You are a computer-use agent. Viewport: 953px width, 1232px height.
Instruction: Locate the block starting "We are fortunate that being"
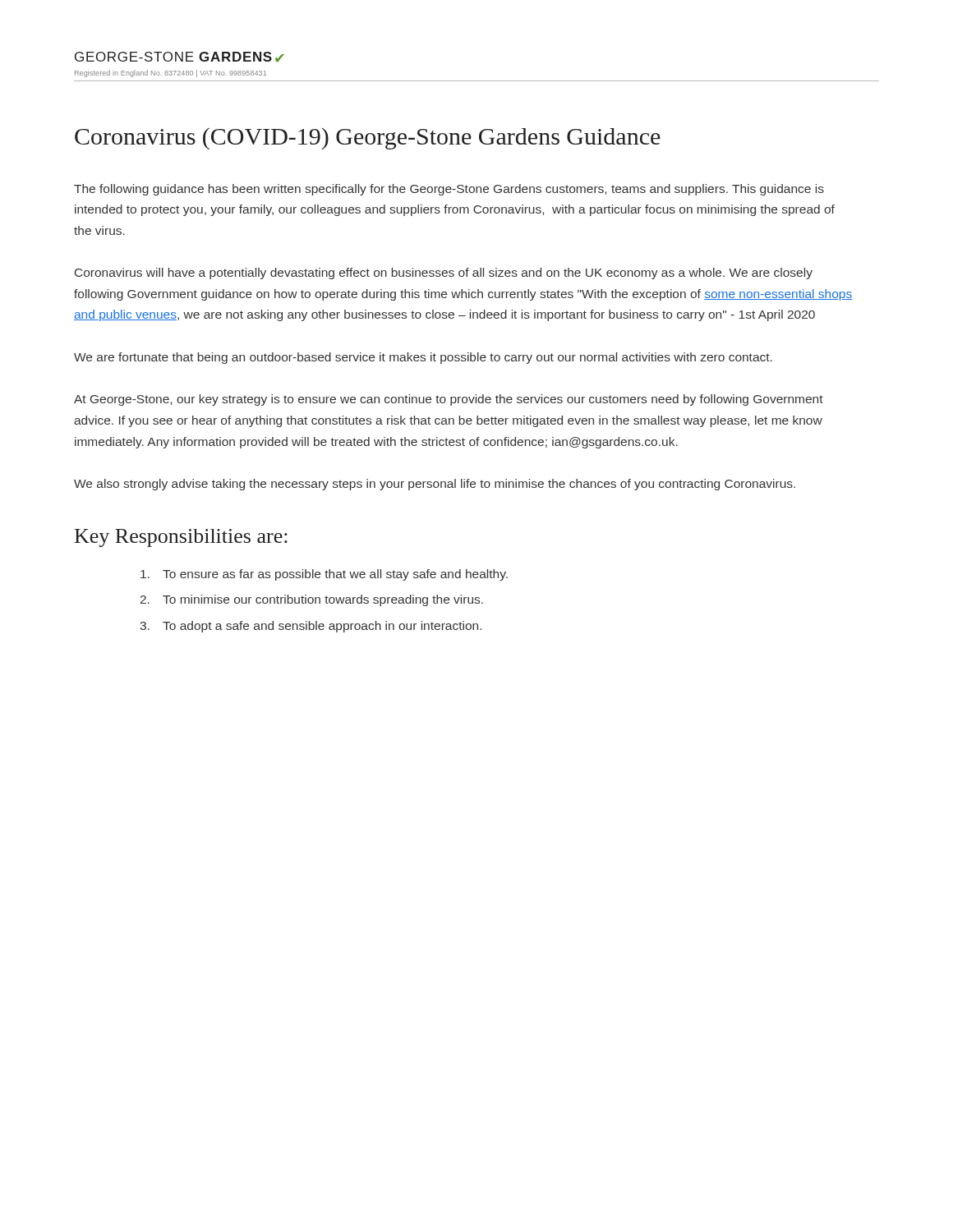tap(423, 357)
